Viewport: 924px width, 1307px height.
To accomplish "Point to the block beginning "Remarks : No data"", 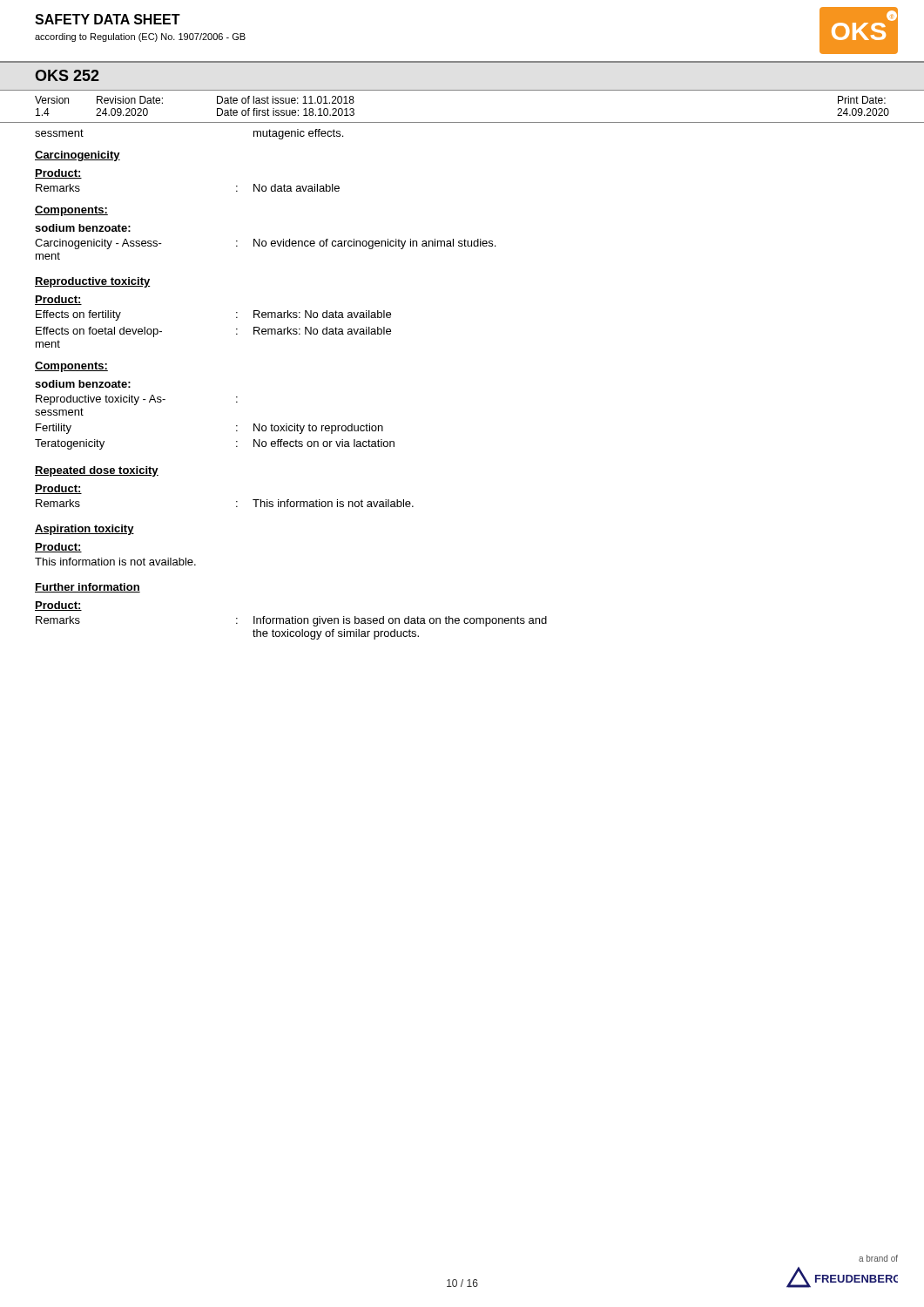I will coord(54,188).
